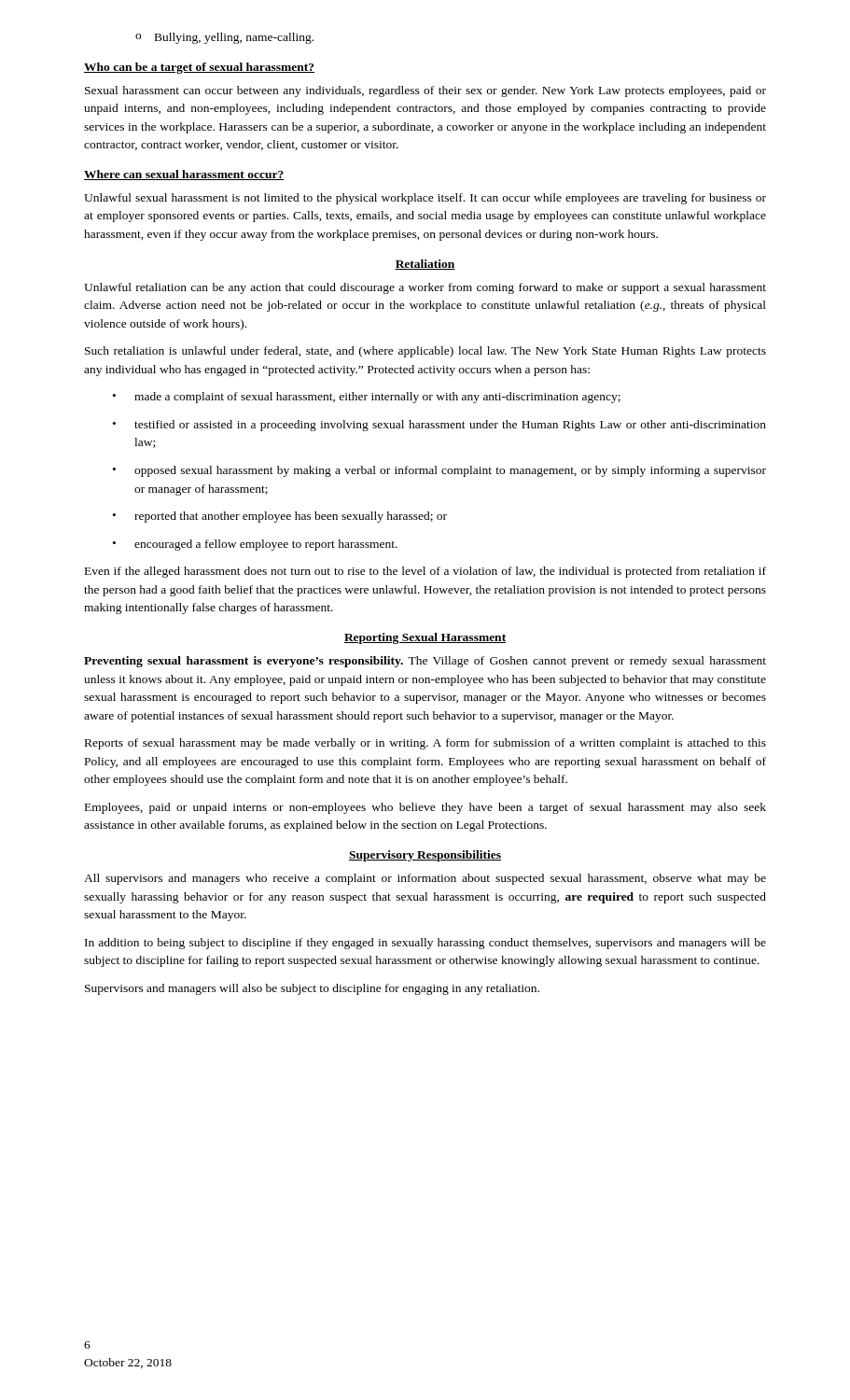This screenshot has height=1400, width=850.
Task: Locate the block of text that opens with "• made a complaint of sexual"
Action: (x=439, y=397)
